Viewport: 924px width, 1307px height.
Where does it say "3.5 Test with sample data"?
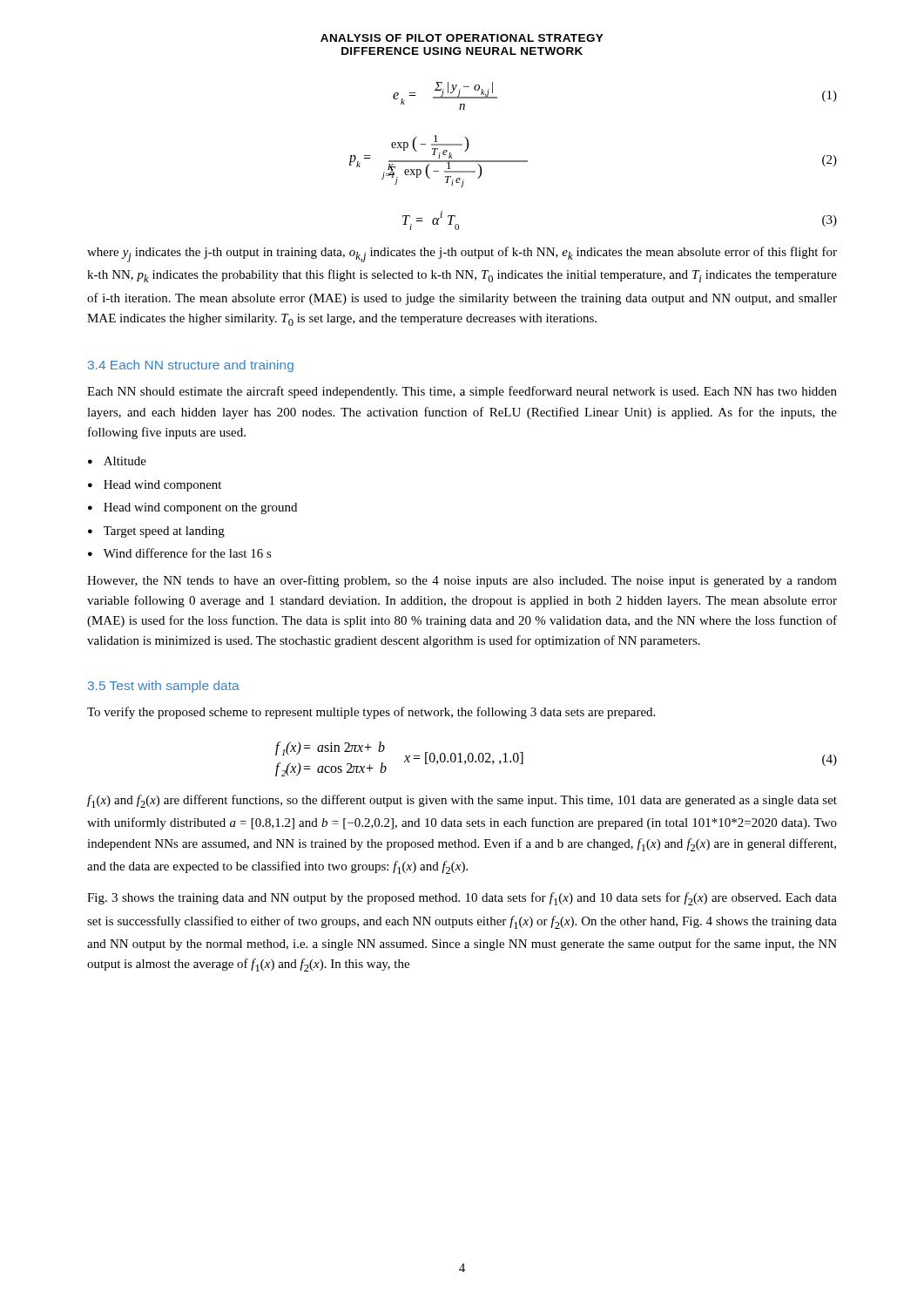(x=163, y=685)
